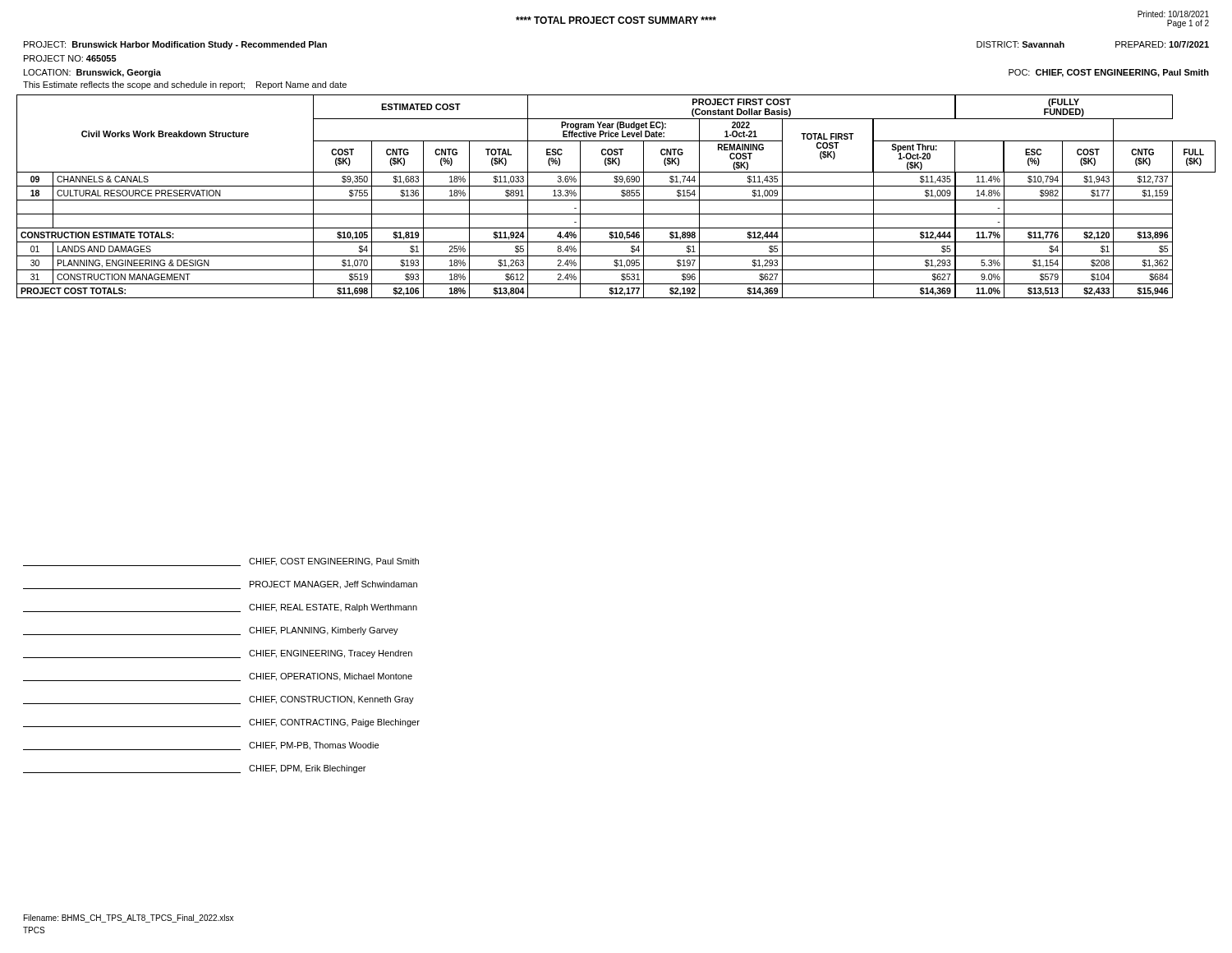This screenshot has width=1232, height=953.
Task: Find the list item that says "CHIEF, CONTRACTING, Paige Blechinger"
Action: pyautogui.click(x=221, y=720)
